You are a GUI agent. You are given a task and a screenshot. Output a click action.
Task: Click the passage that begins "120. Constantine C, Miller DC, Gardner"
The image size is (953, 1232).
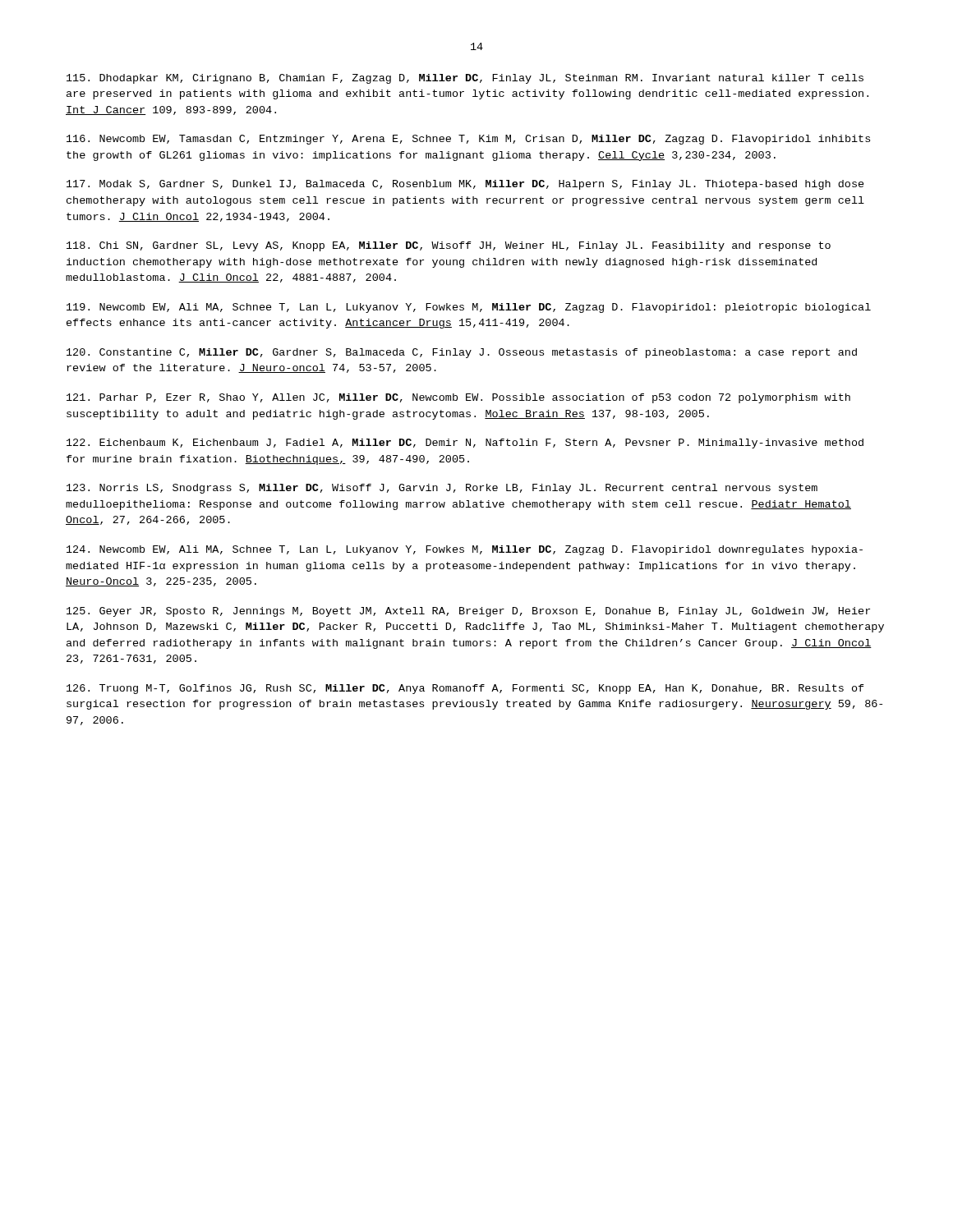click(x=462, y=361)
